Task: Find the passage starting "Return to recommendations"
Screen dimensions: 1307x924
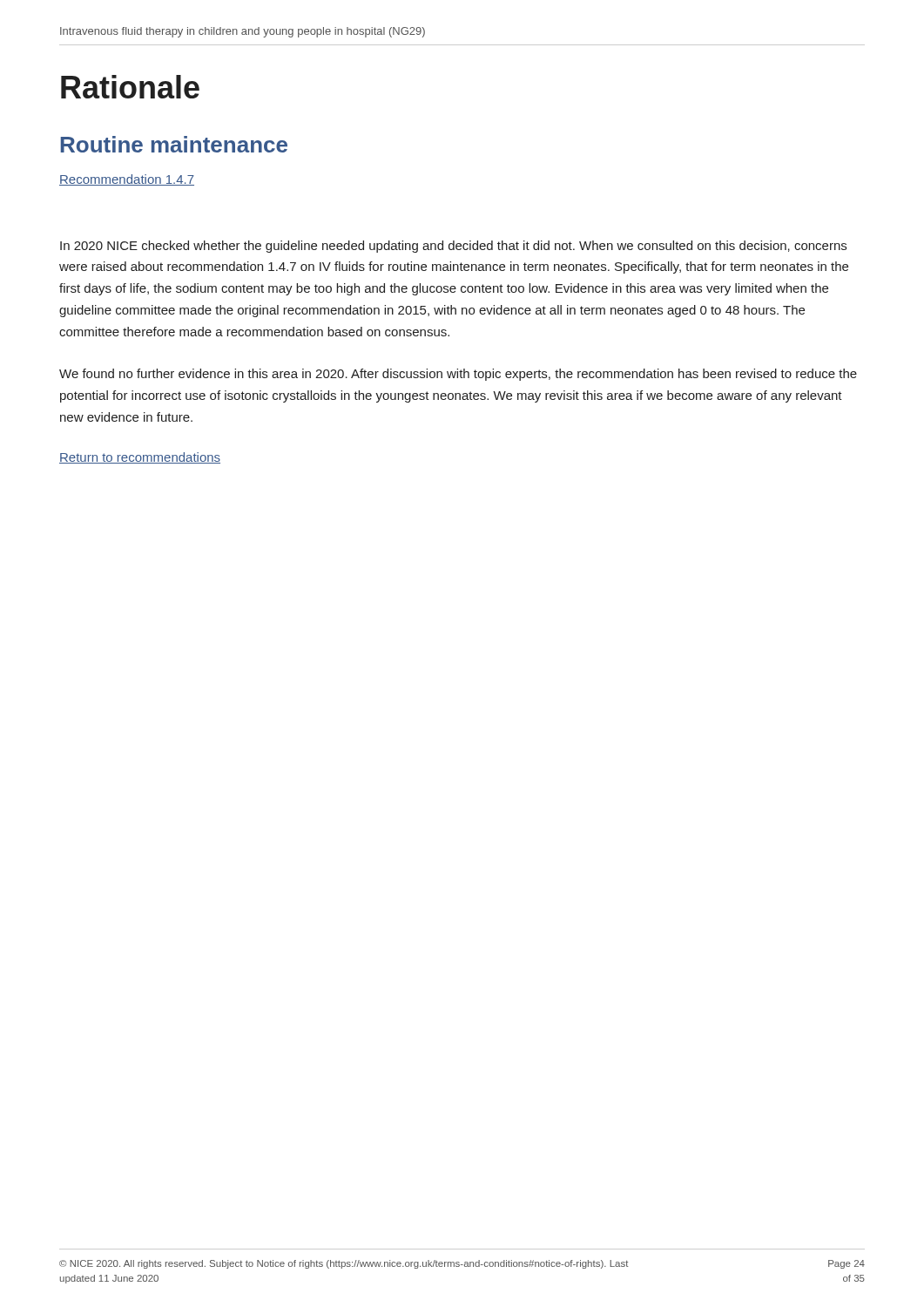Action: [140, 457]
